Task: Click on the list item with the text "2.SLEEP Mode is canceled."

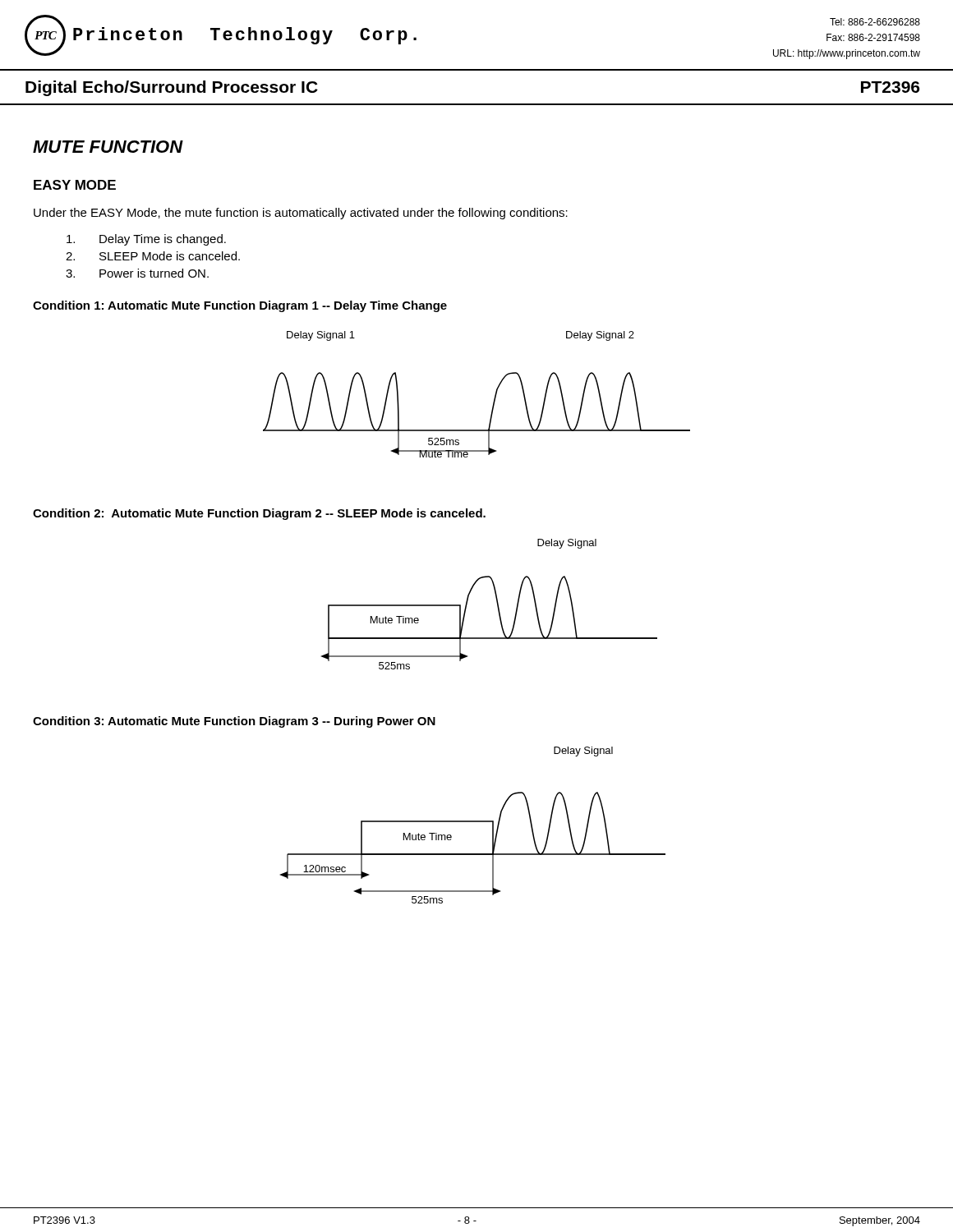Action: click(153, 256)
